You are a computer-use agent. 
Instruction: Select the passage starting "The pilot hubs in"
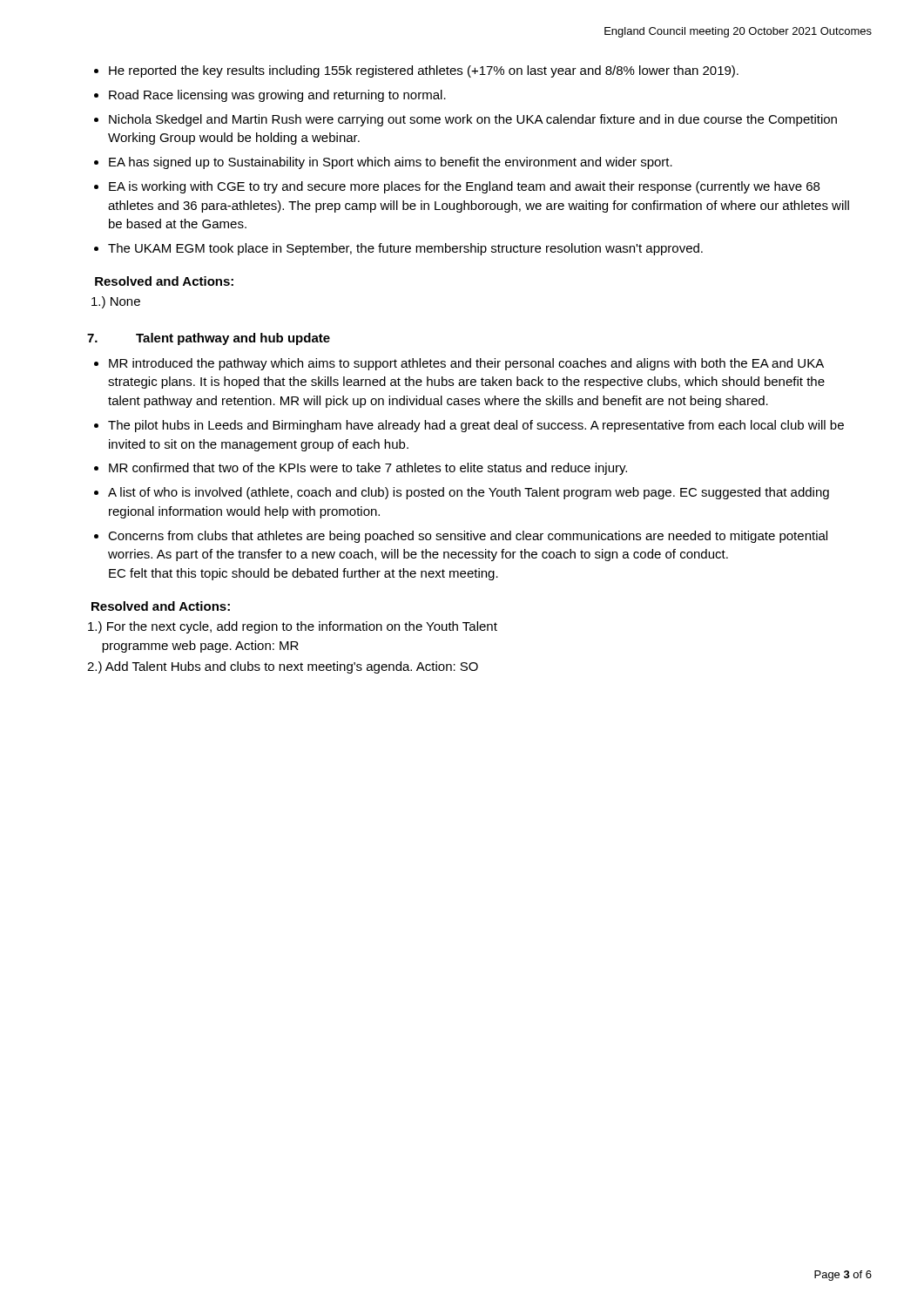coord(476,434)
